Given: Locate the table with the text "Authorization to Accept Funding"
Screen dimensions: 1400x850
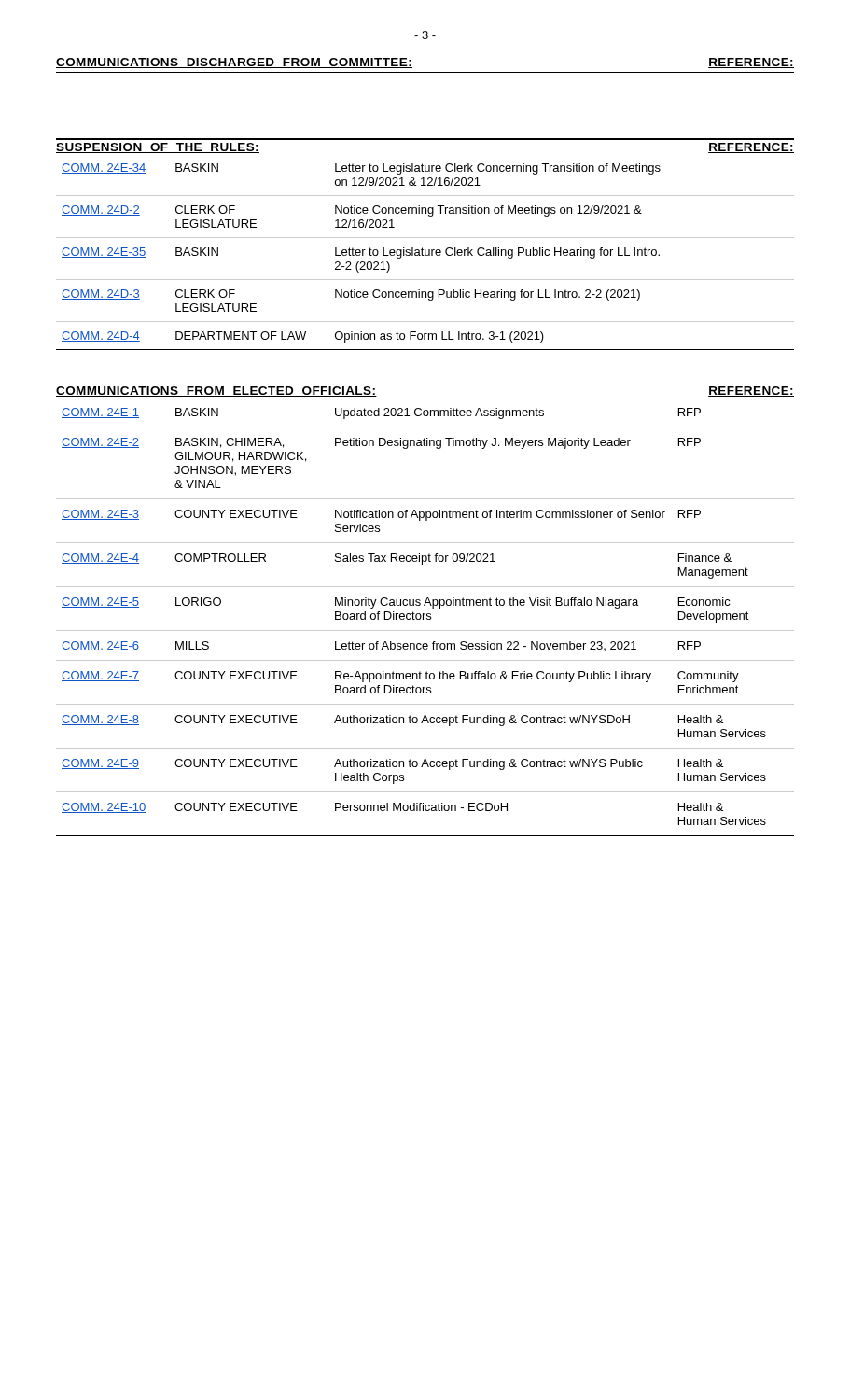Looking at the screenshot, I should pyautogui.click(x=425, y=617).
